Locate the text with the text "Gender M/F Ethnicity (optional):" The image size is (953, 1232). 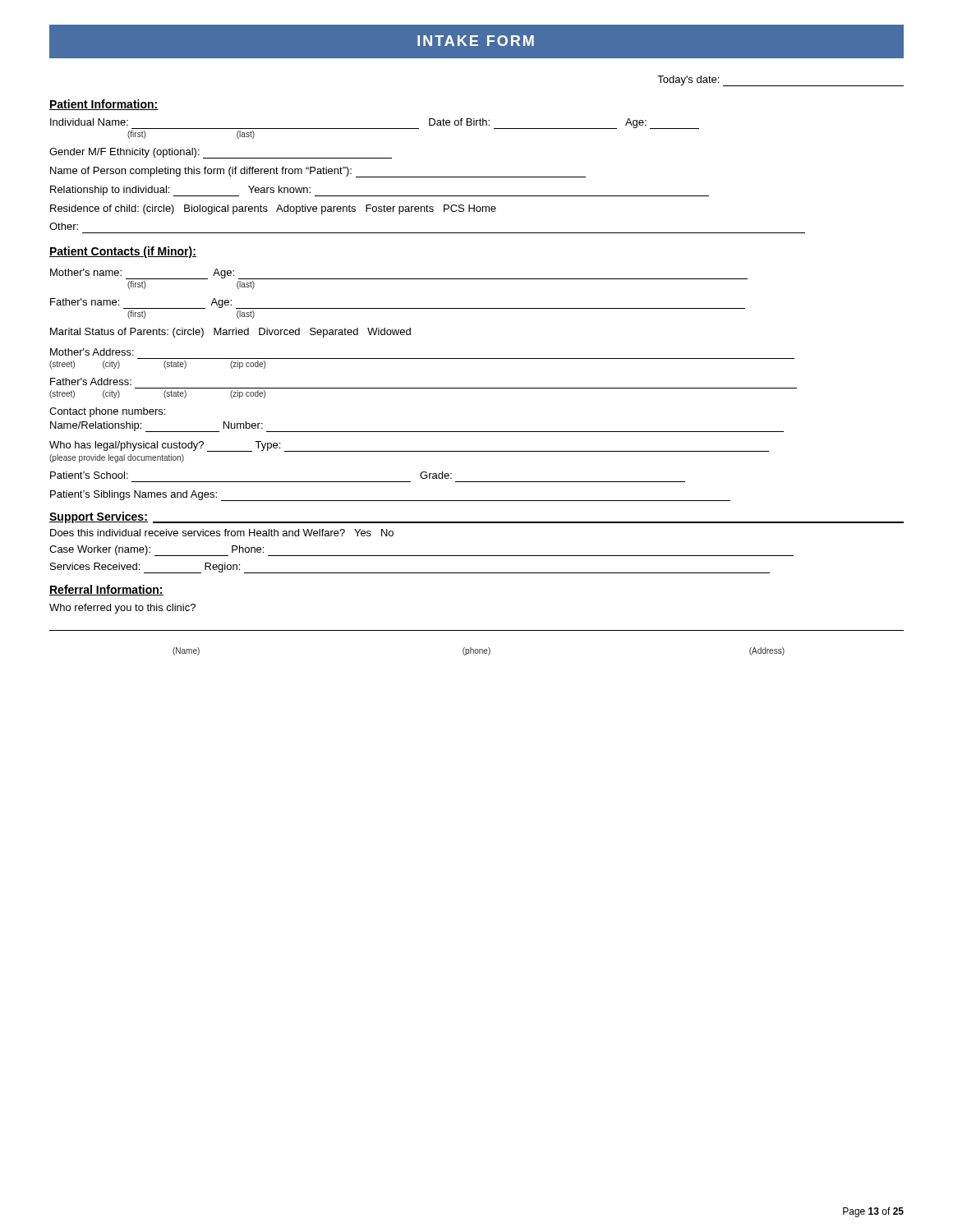point(221,152)
